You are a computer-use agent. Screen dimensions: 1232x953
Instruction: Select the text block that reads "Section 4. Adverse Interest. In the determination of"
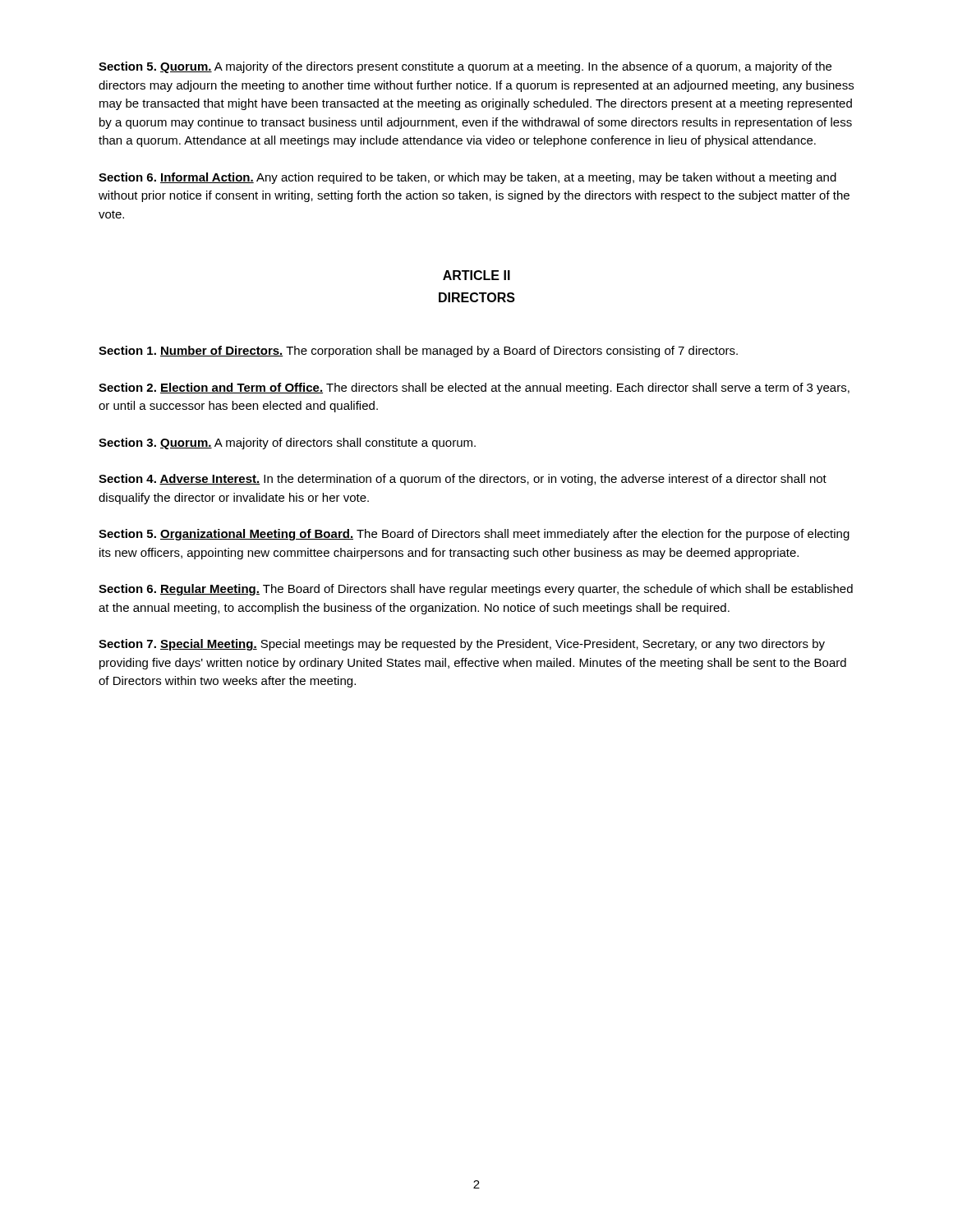pyautogui.click(x=462, y=488)
